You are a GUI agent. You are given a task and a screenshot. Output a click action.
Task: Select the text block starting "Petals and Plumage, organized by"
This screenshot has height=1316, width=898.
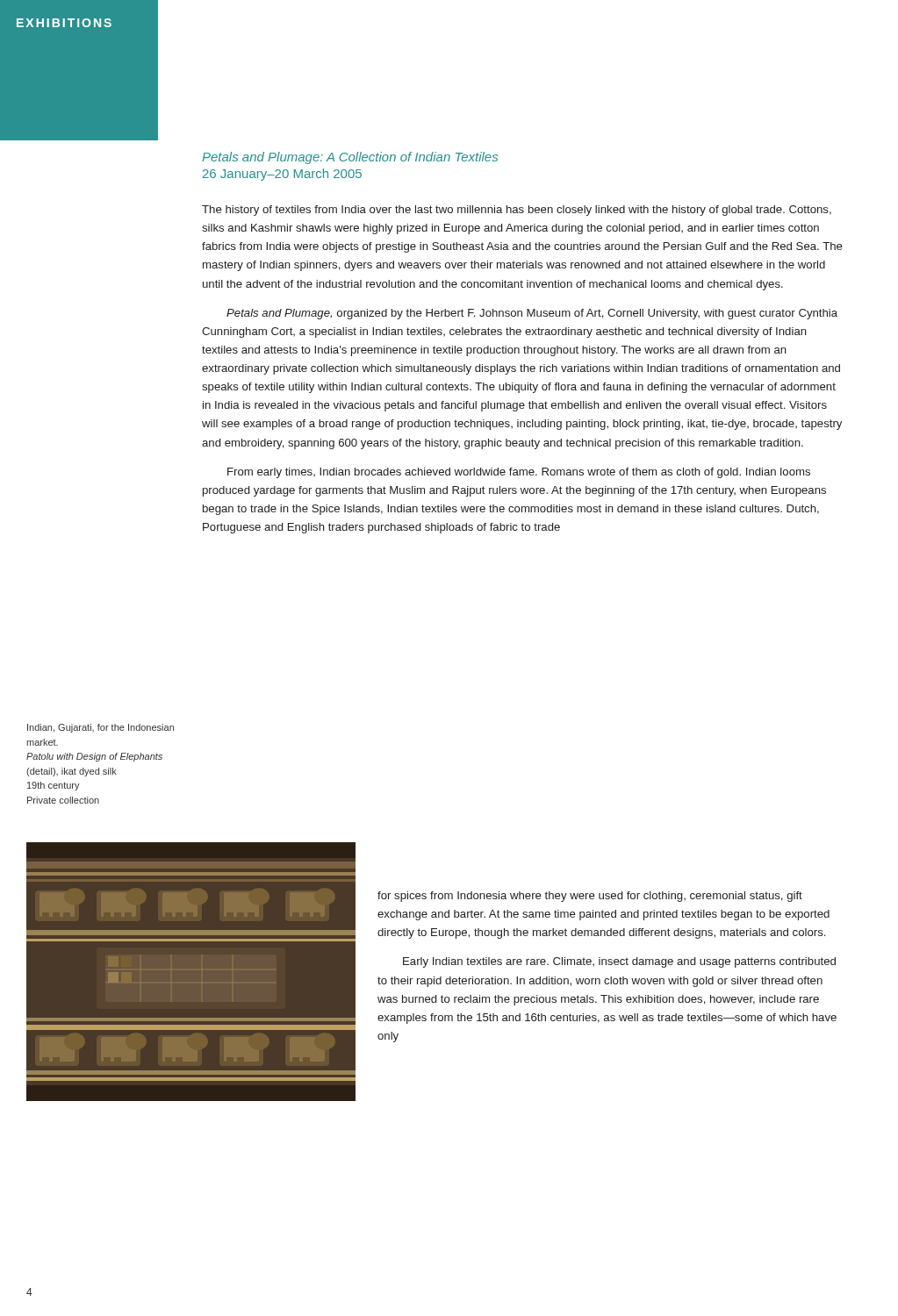click(524, 377)
